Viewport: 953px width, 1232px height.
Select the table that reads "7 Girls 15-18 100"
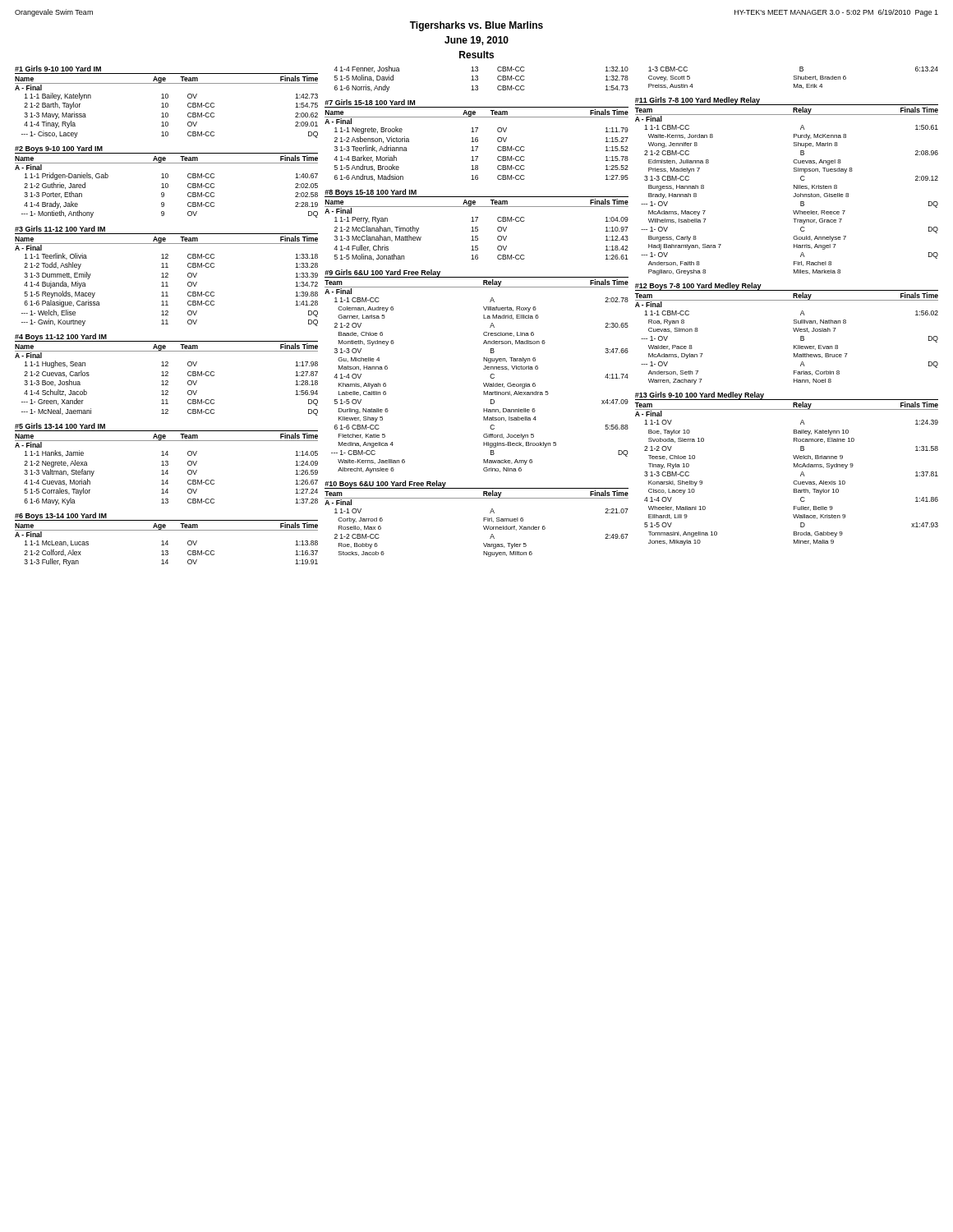pos(476,141)
